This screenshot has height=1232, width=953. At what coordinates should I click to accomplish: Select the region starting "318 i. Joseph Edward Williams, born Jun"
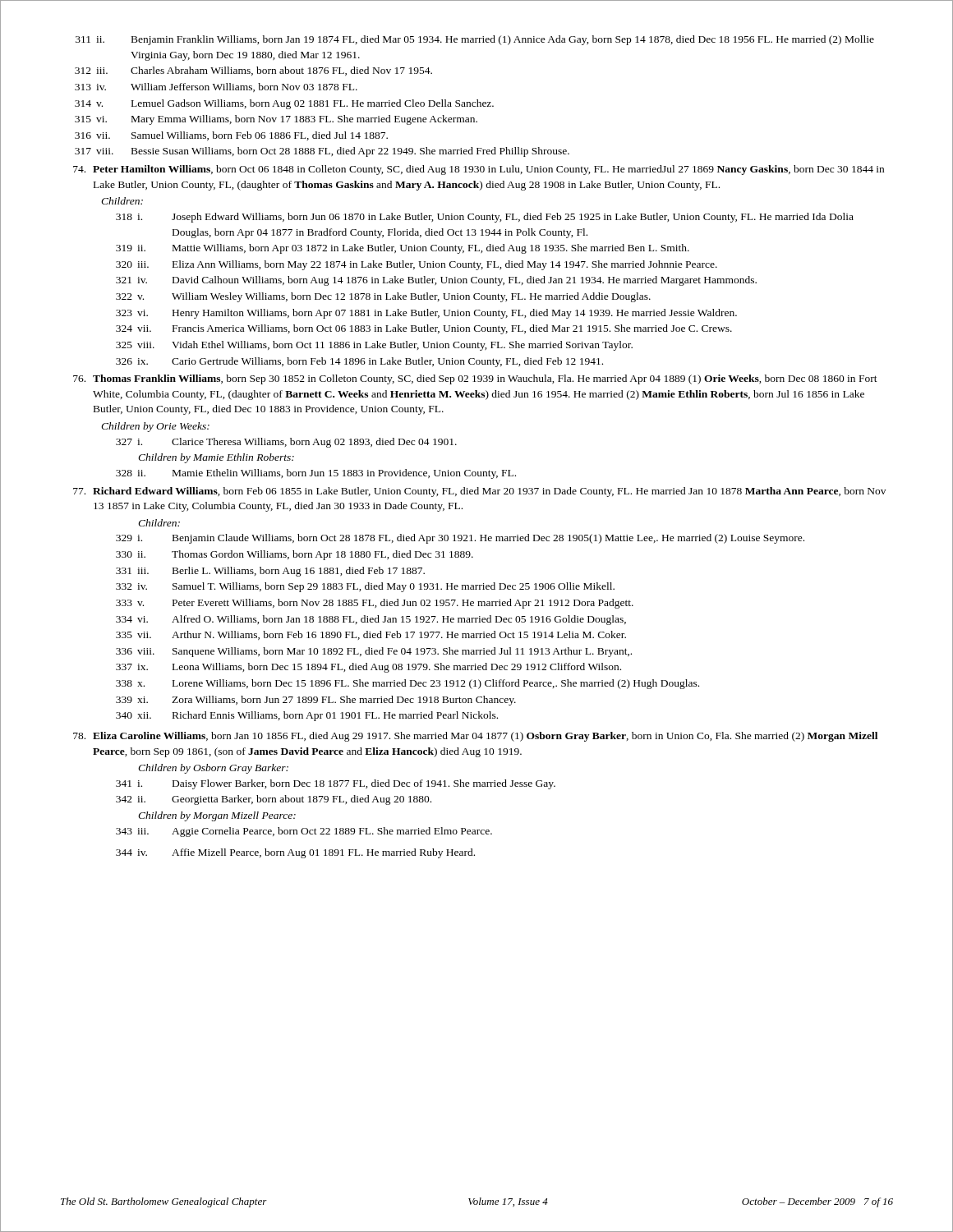(497, 225)
